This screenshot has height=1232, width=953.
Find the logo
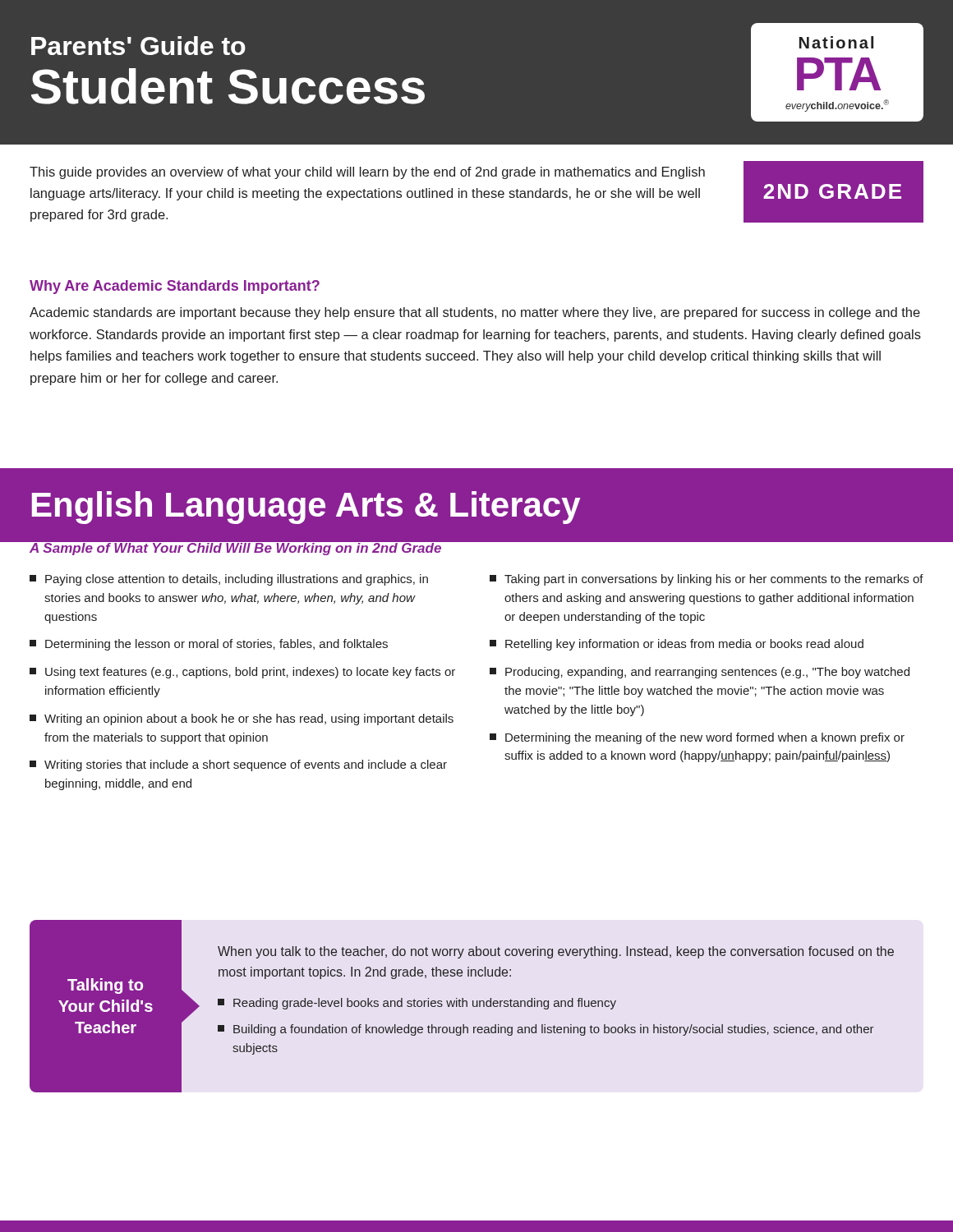(837, 72)
